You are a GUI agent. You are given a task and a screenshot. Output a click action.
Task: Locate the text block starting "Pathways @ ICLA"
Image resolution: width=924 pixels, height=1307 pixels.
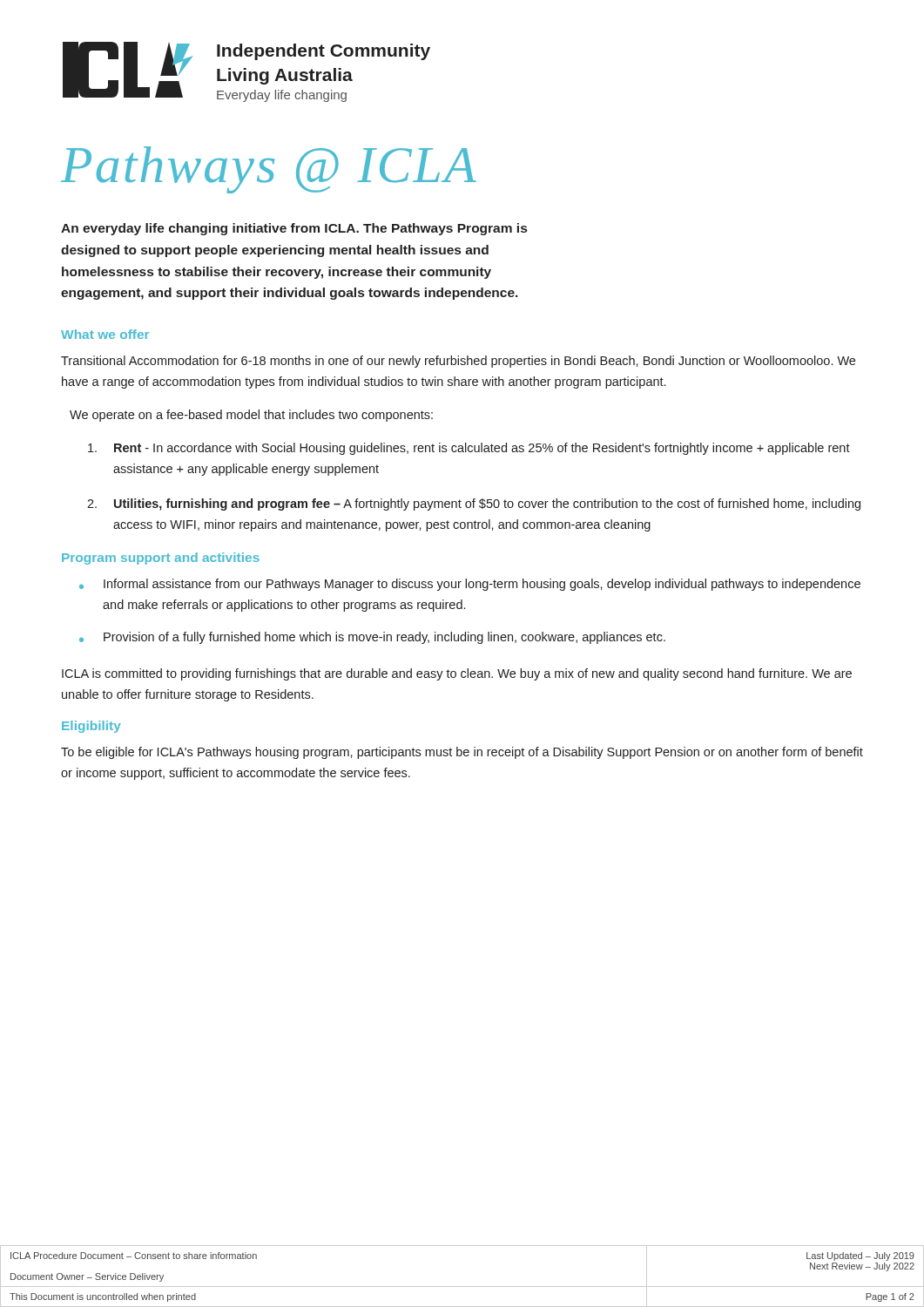[269, 165]
